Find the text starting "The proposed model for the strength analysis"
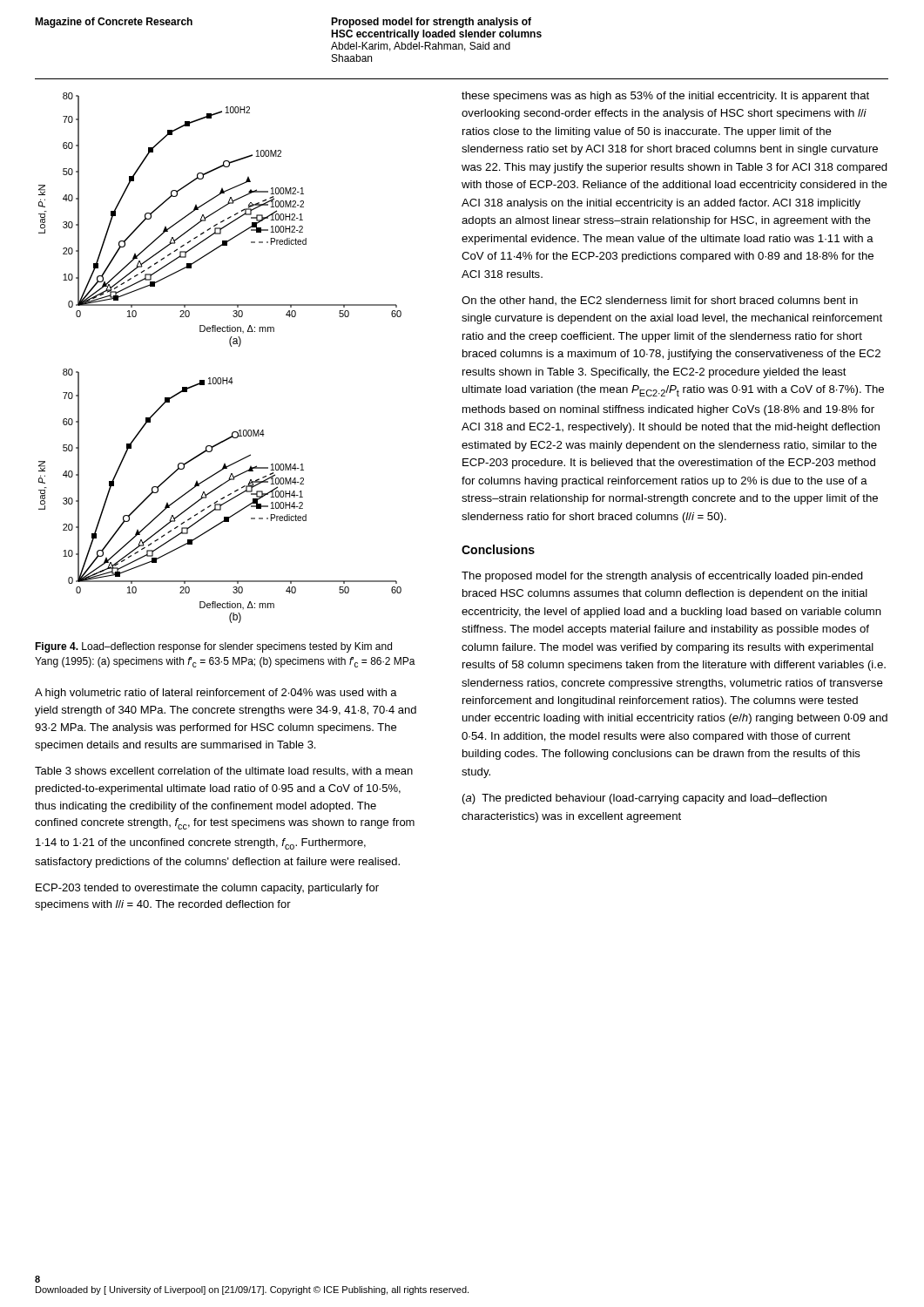 pos(675,673)
